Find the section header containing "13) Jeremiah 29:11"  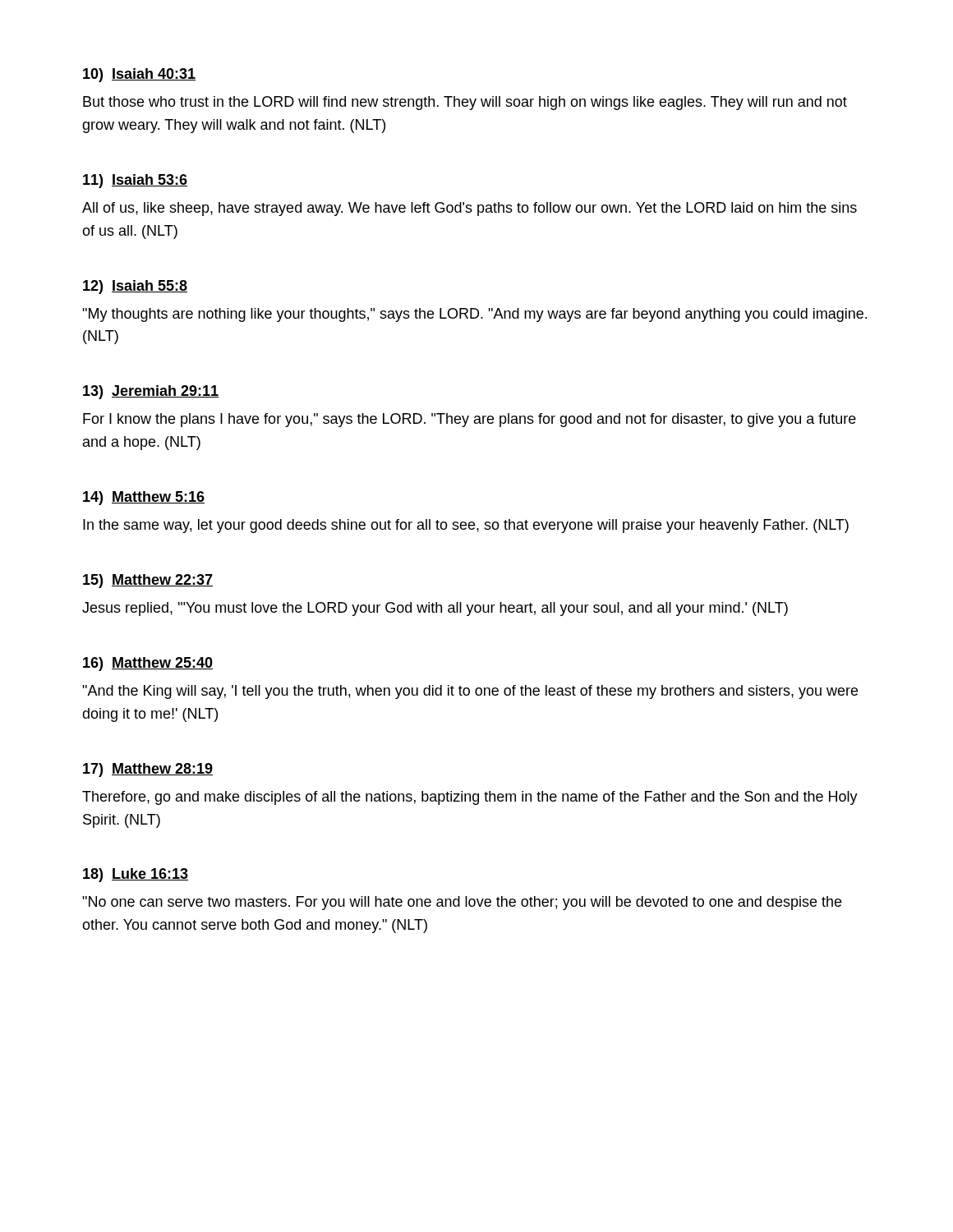[x=150, y=391]
